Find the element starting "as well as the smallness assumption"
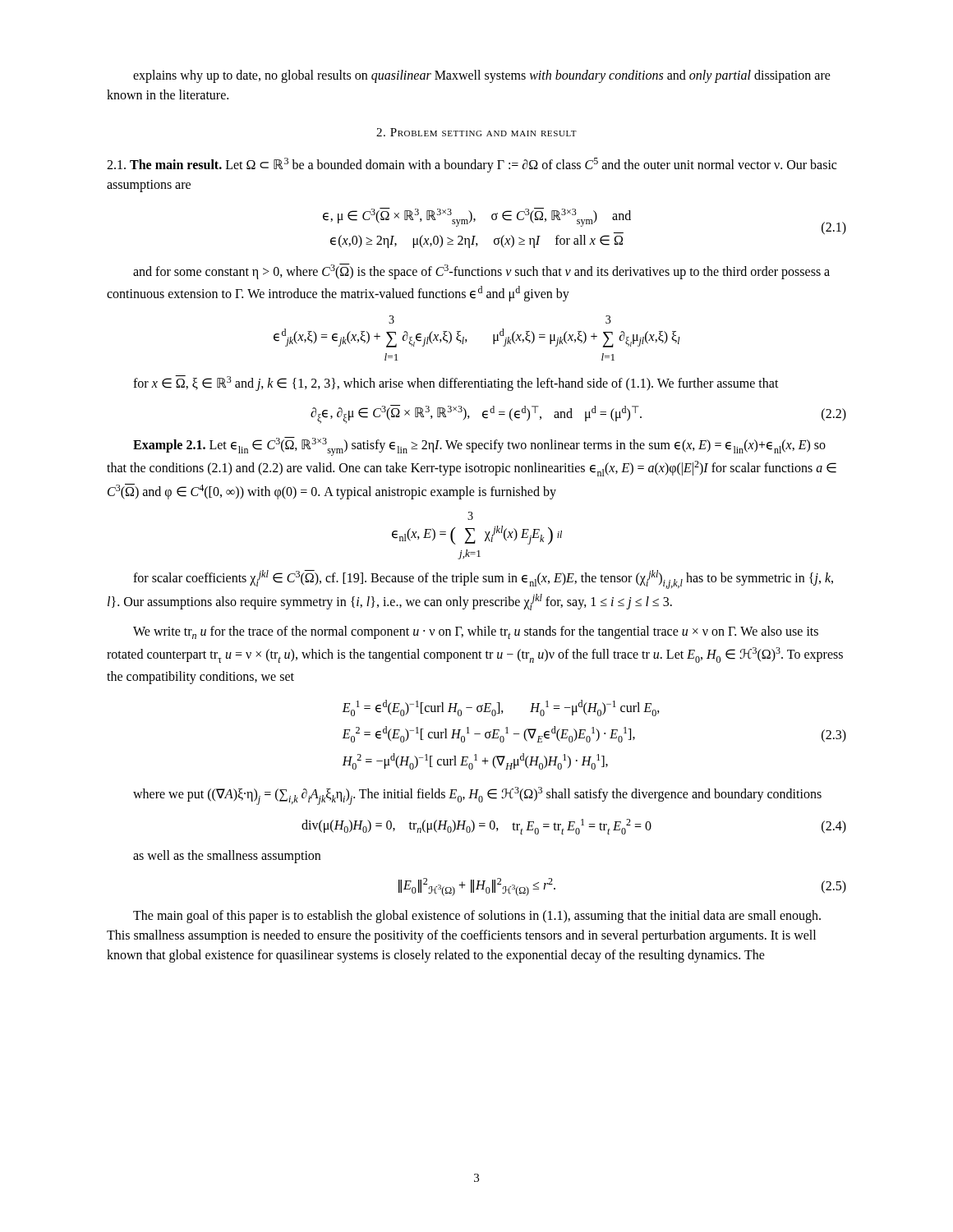 pyautogui.click(x=227, y=856)
